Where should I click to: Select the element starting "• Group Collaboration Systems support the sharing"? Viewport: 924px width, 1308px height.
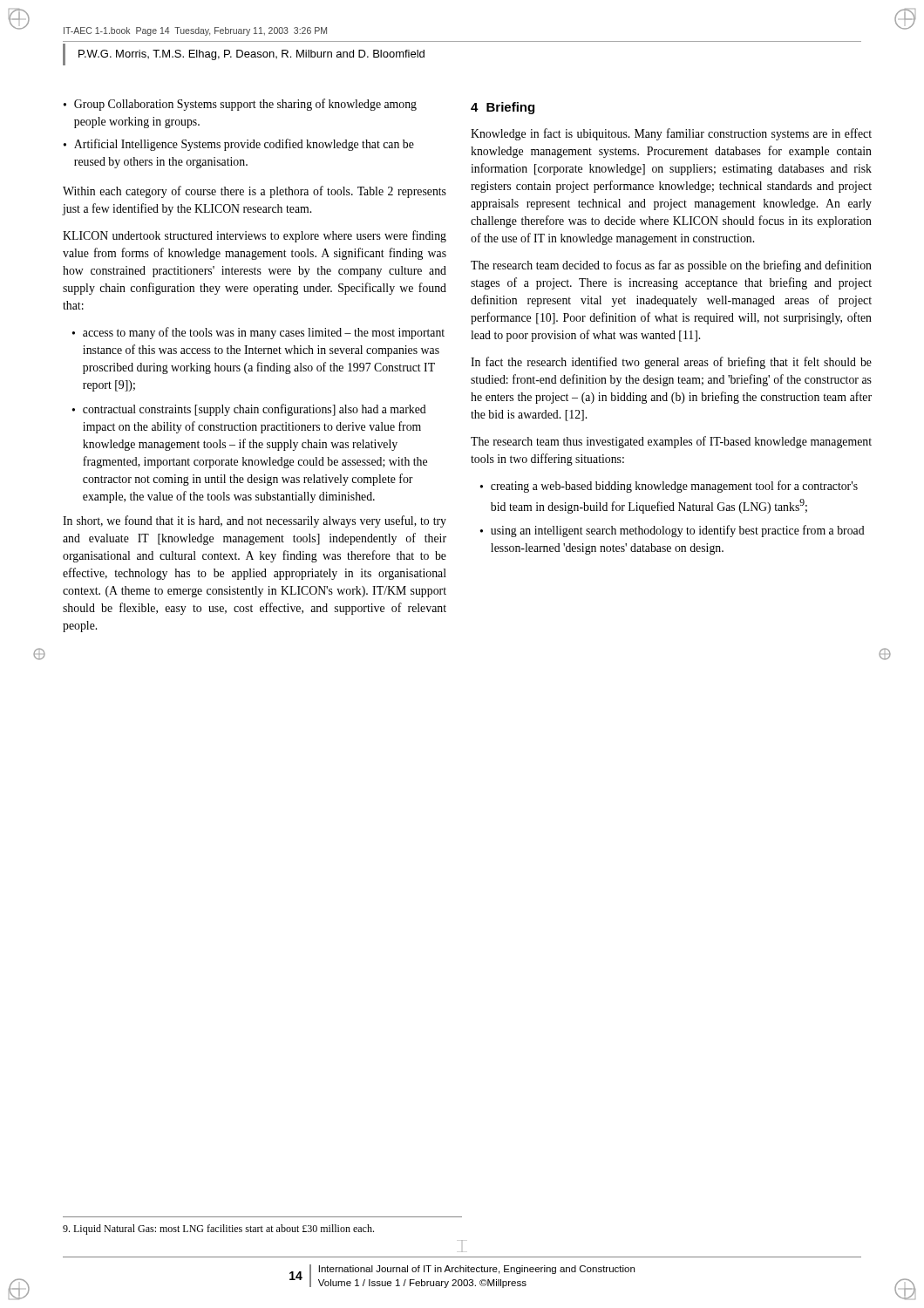tap(255, 113)
